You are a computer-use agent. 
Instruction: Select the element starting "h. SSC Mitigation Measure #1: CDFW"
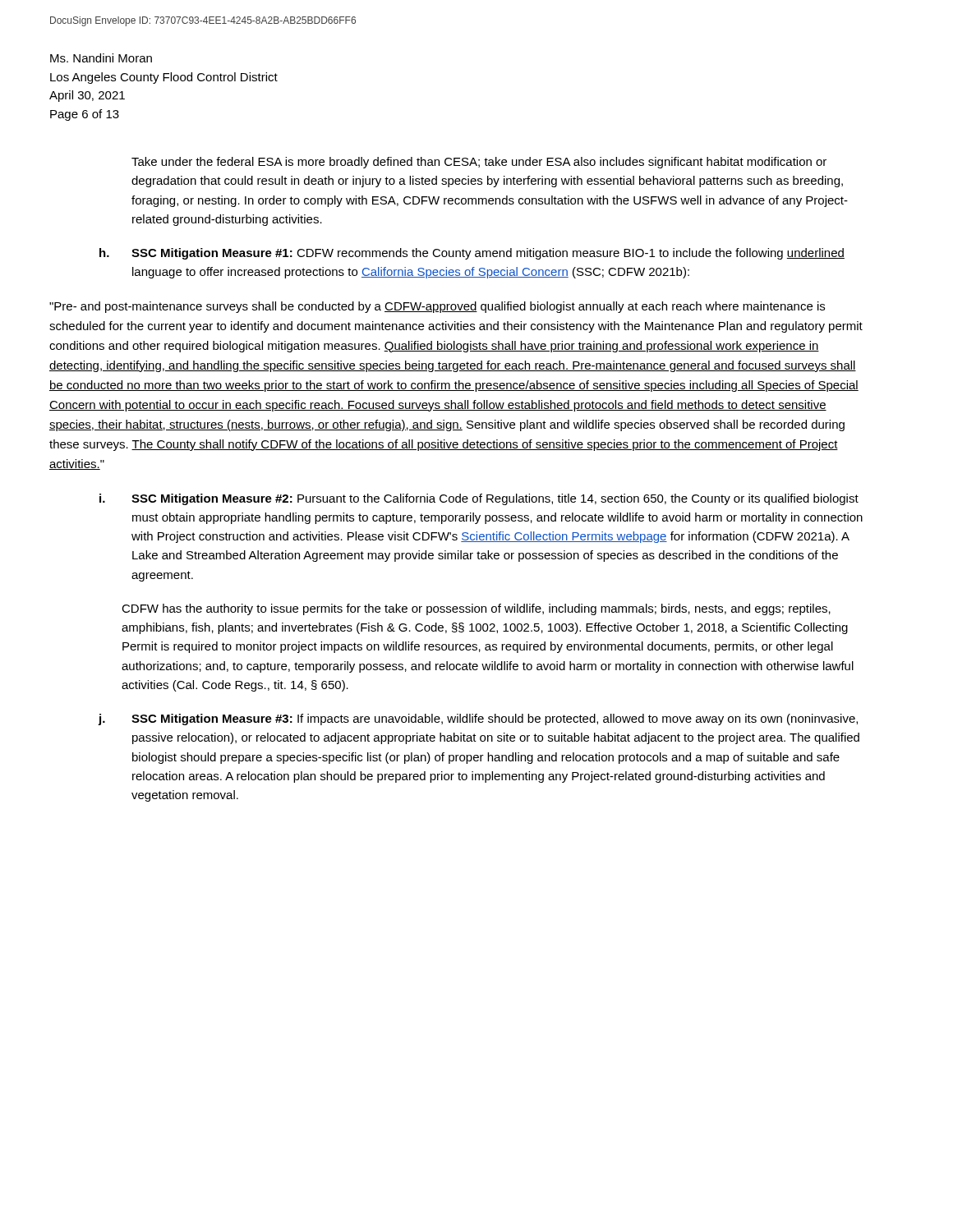point(485,262)
